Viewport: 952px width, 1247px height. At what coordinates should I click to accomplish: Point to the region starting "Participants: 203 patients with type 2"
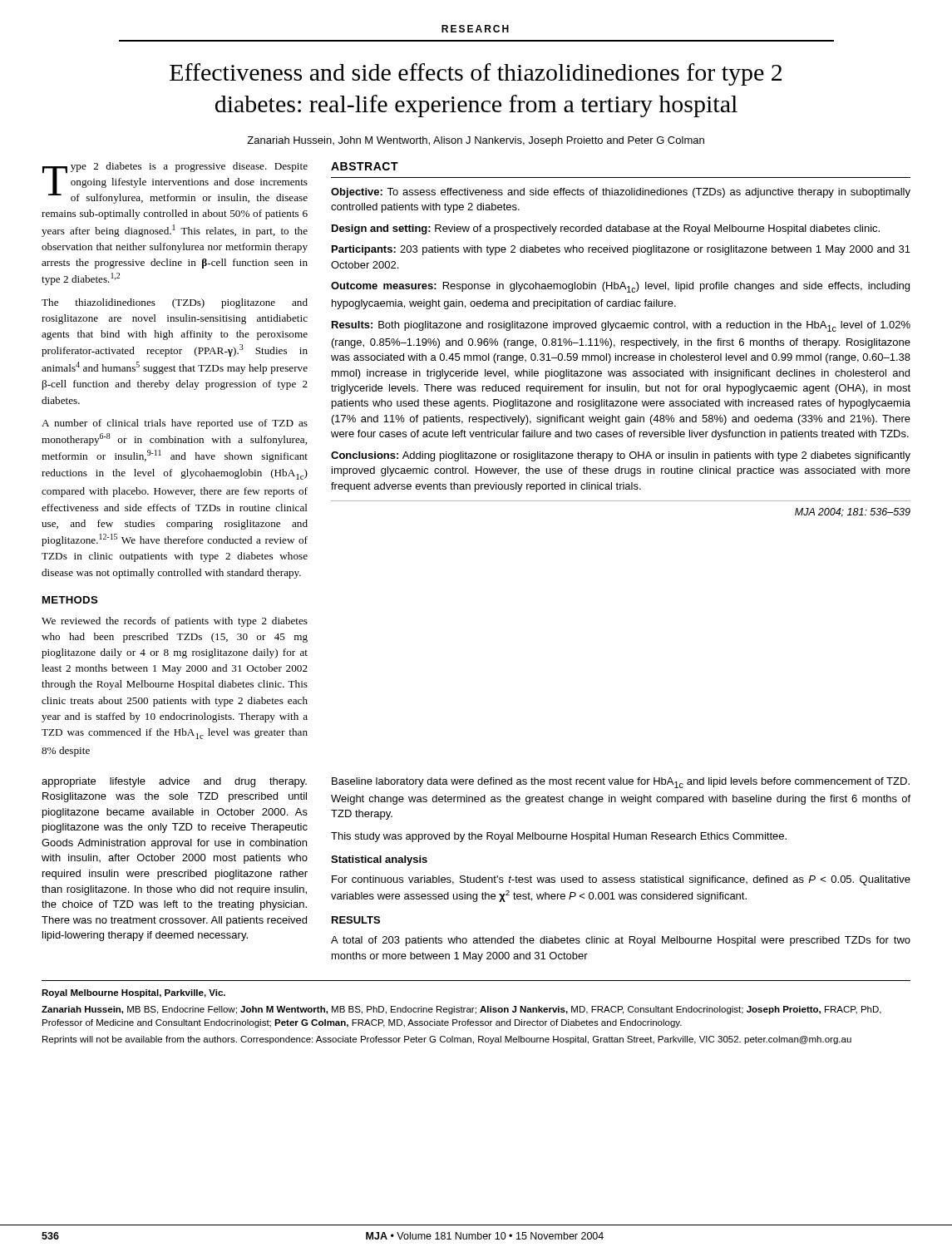tap(621, 258)
